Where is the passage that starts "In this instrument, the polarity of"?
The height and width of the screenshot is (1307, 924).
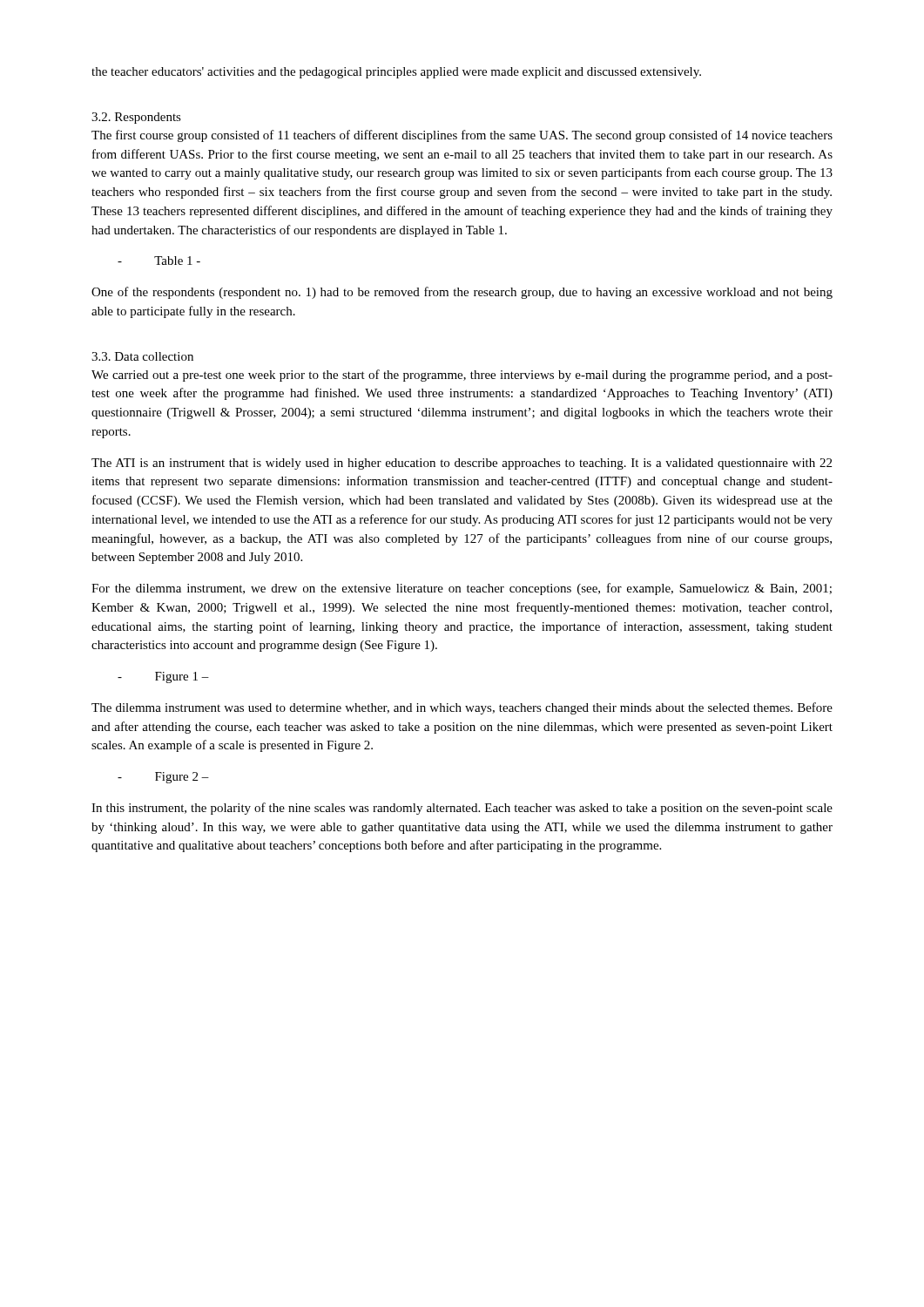point(462,826)
